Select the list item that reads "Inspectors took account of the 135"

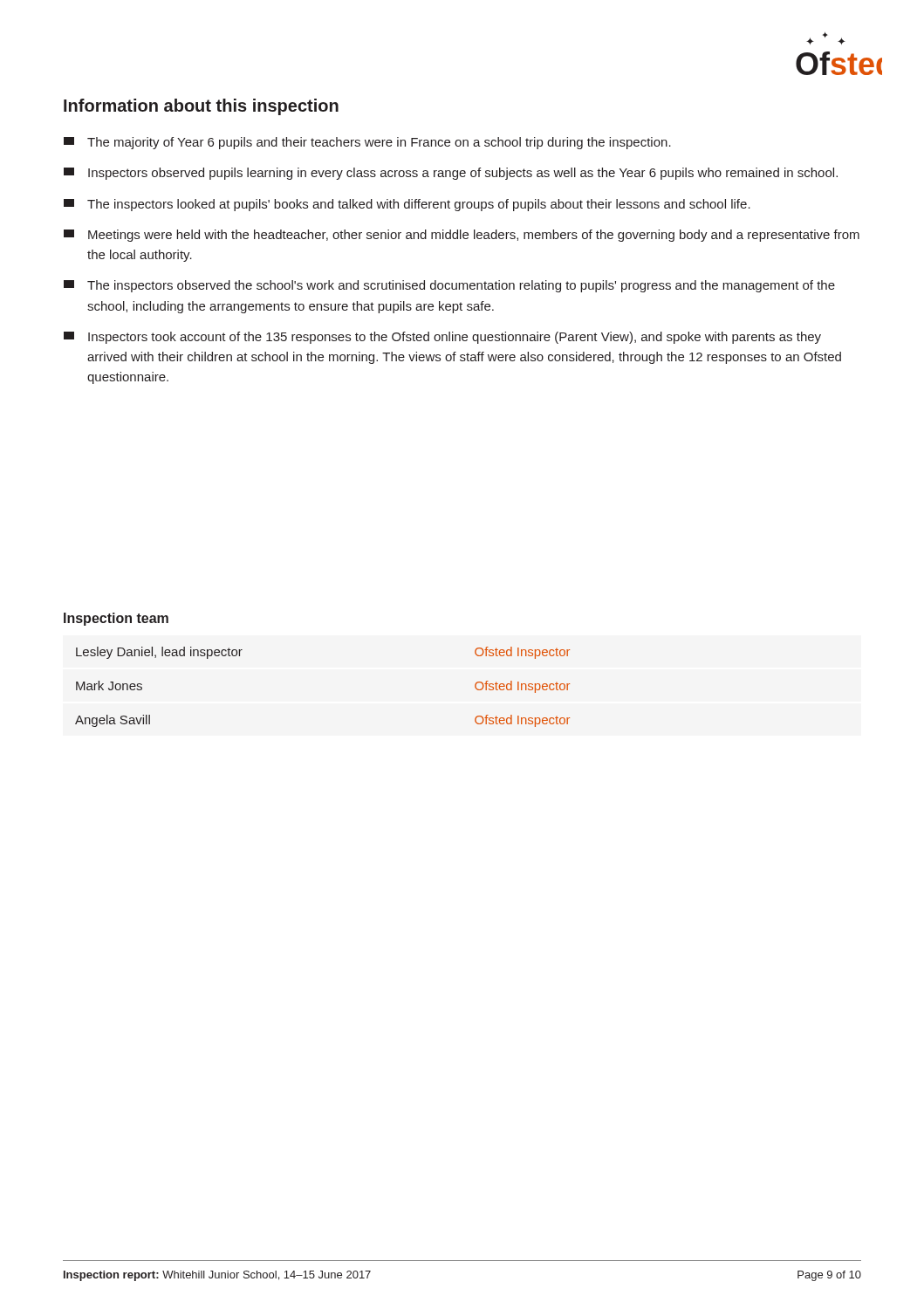pos(462,357)
